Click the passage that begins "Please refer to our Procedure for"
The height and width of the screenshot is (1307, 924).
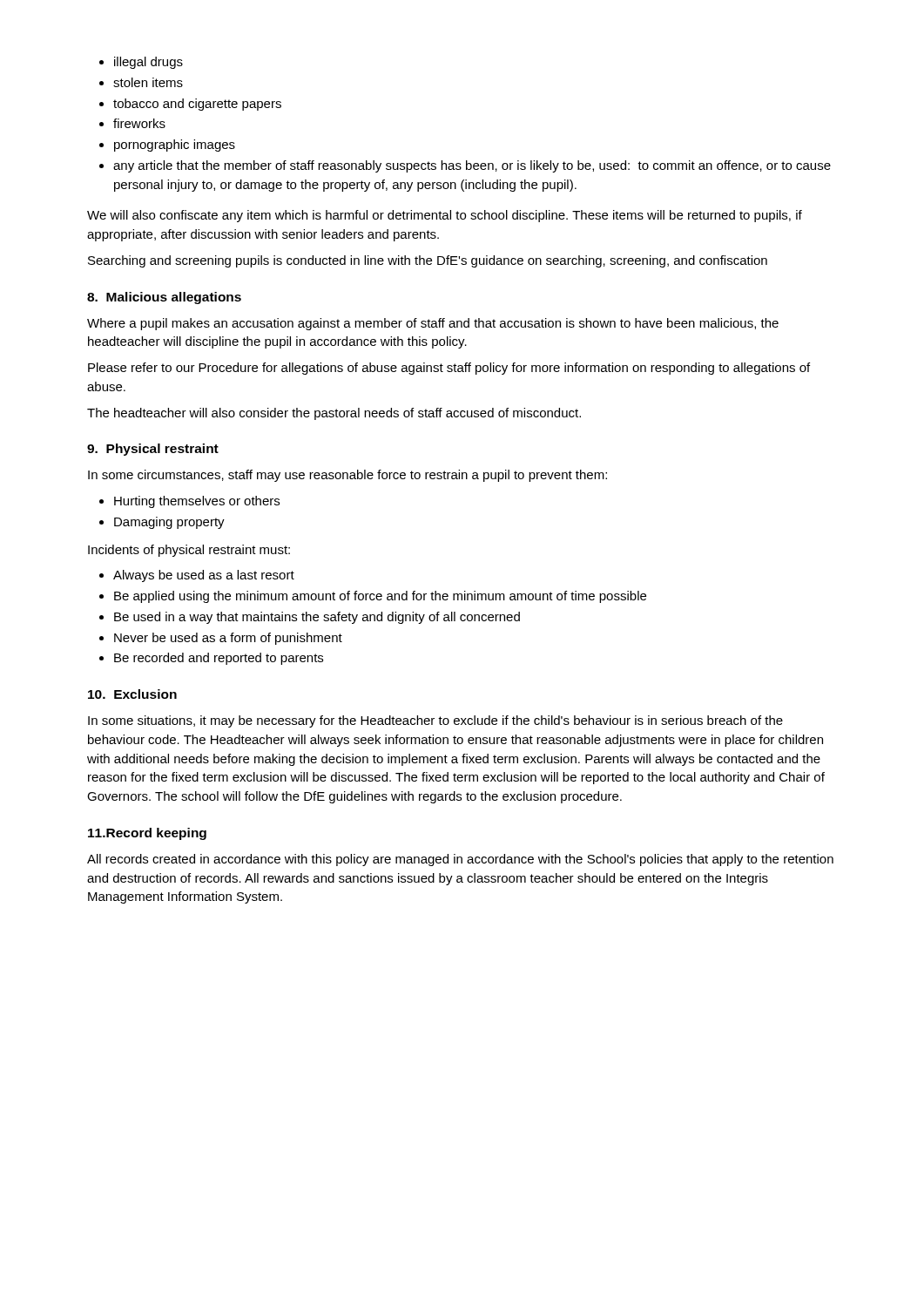(x=449, y=377)
